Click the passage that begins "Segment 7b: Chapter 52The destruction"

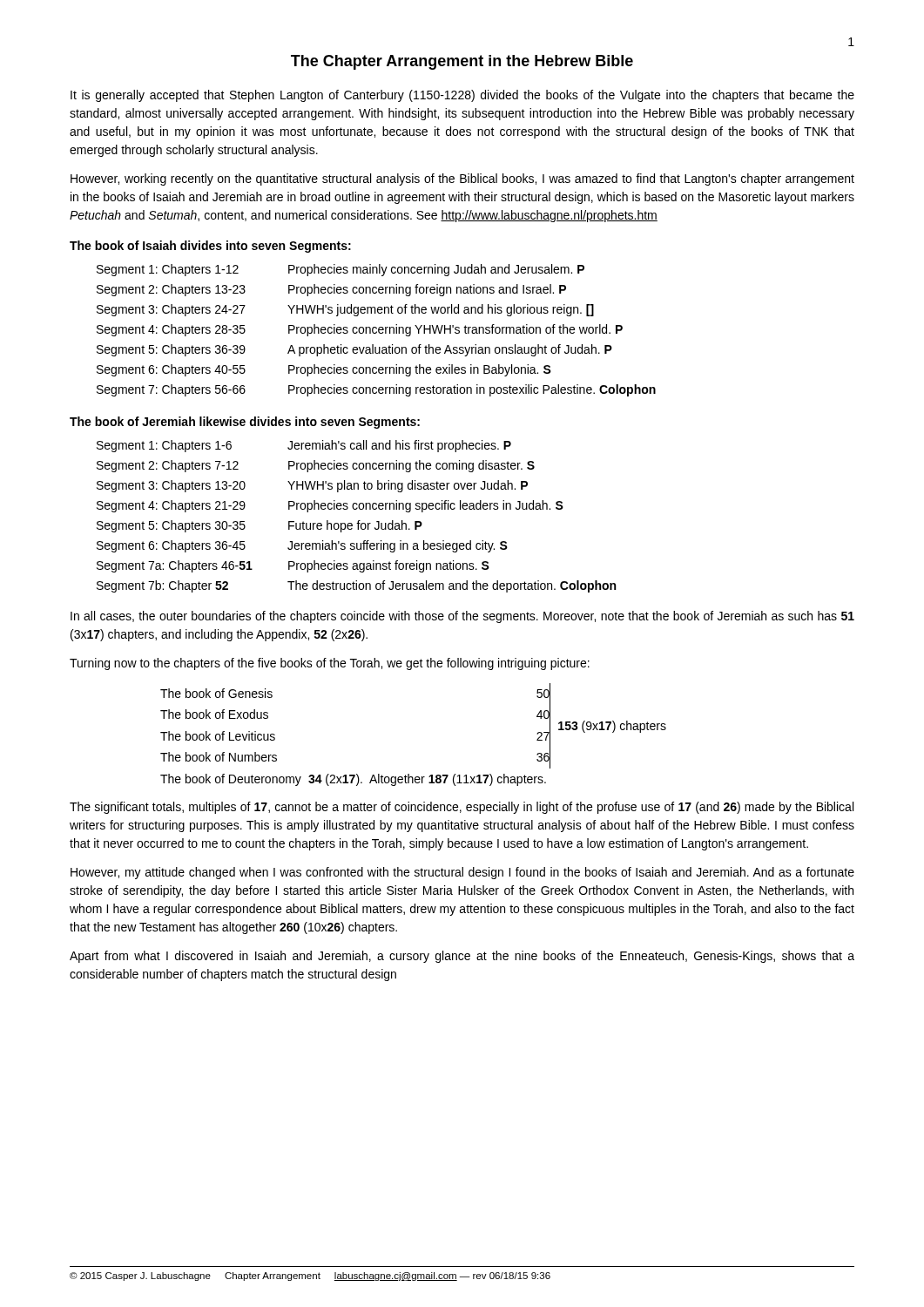[x=475, y=586]
